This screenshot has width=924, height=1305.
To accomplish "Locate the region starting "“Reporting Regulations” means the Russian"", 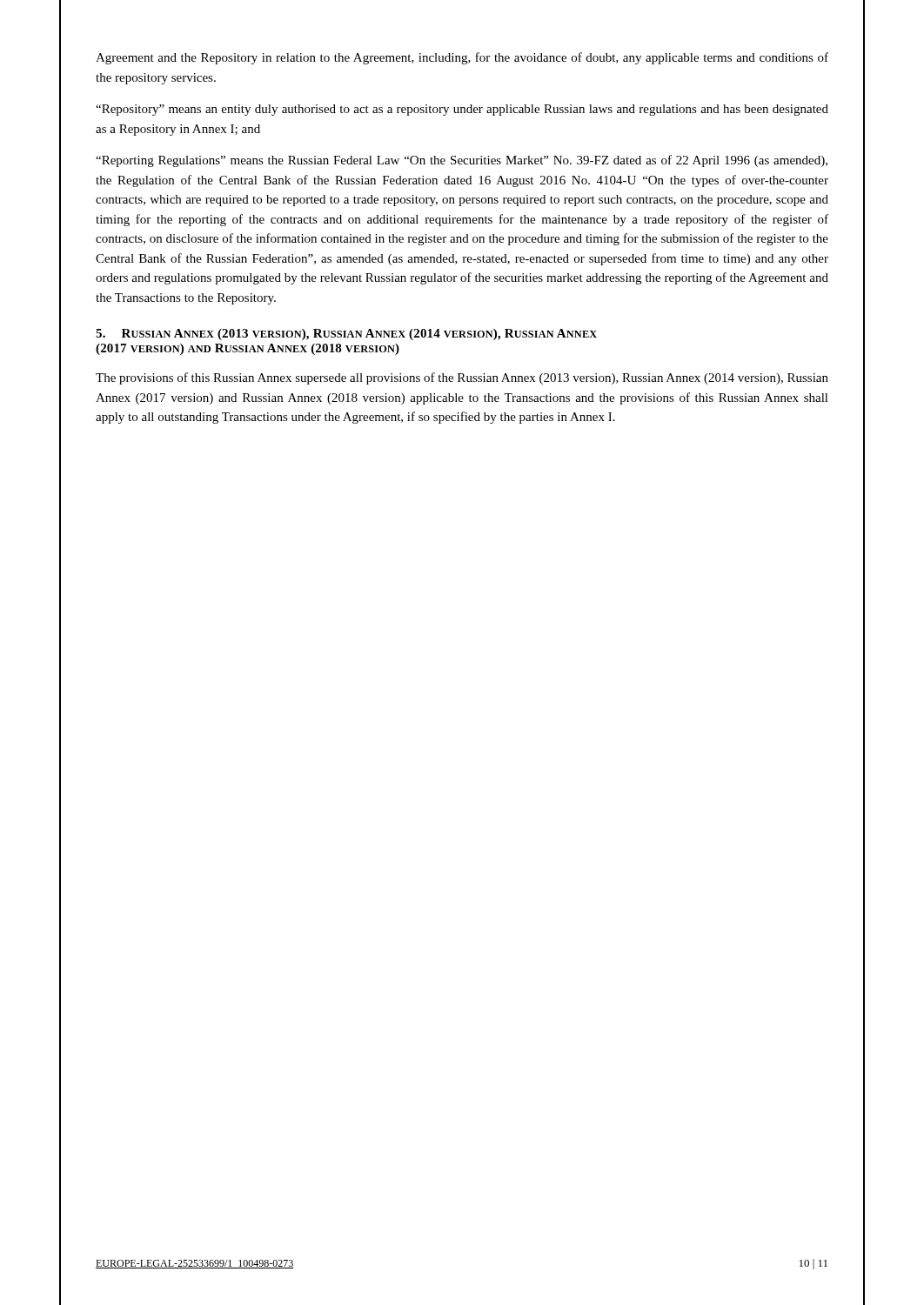I will 462,229.
